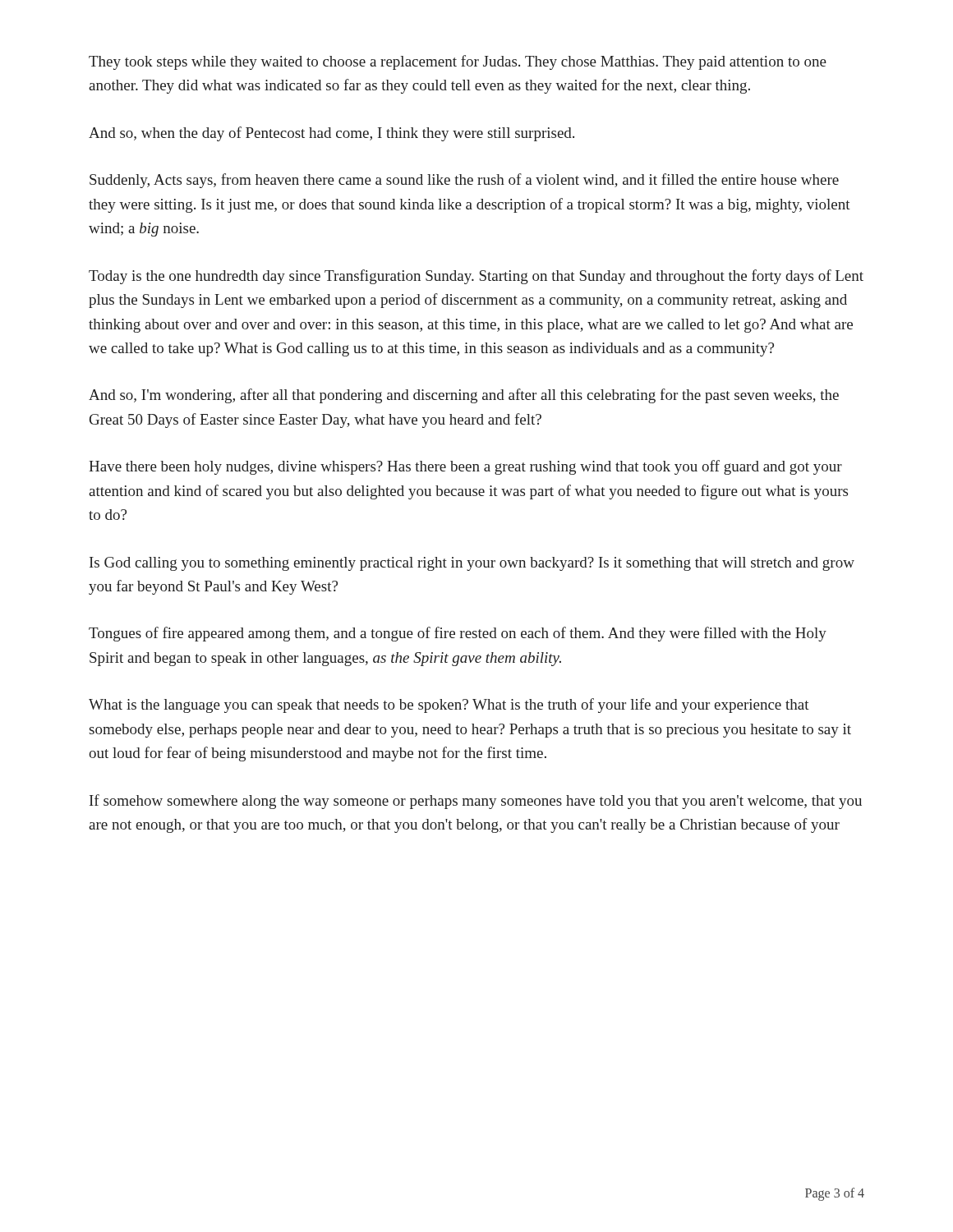Click the passage that begins "What is the language you can speak that"
This screenshot has width=953, height=1232.
[x=470, y=729]
